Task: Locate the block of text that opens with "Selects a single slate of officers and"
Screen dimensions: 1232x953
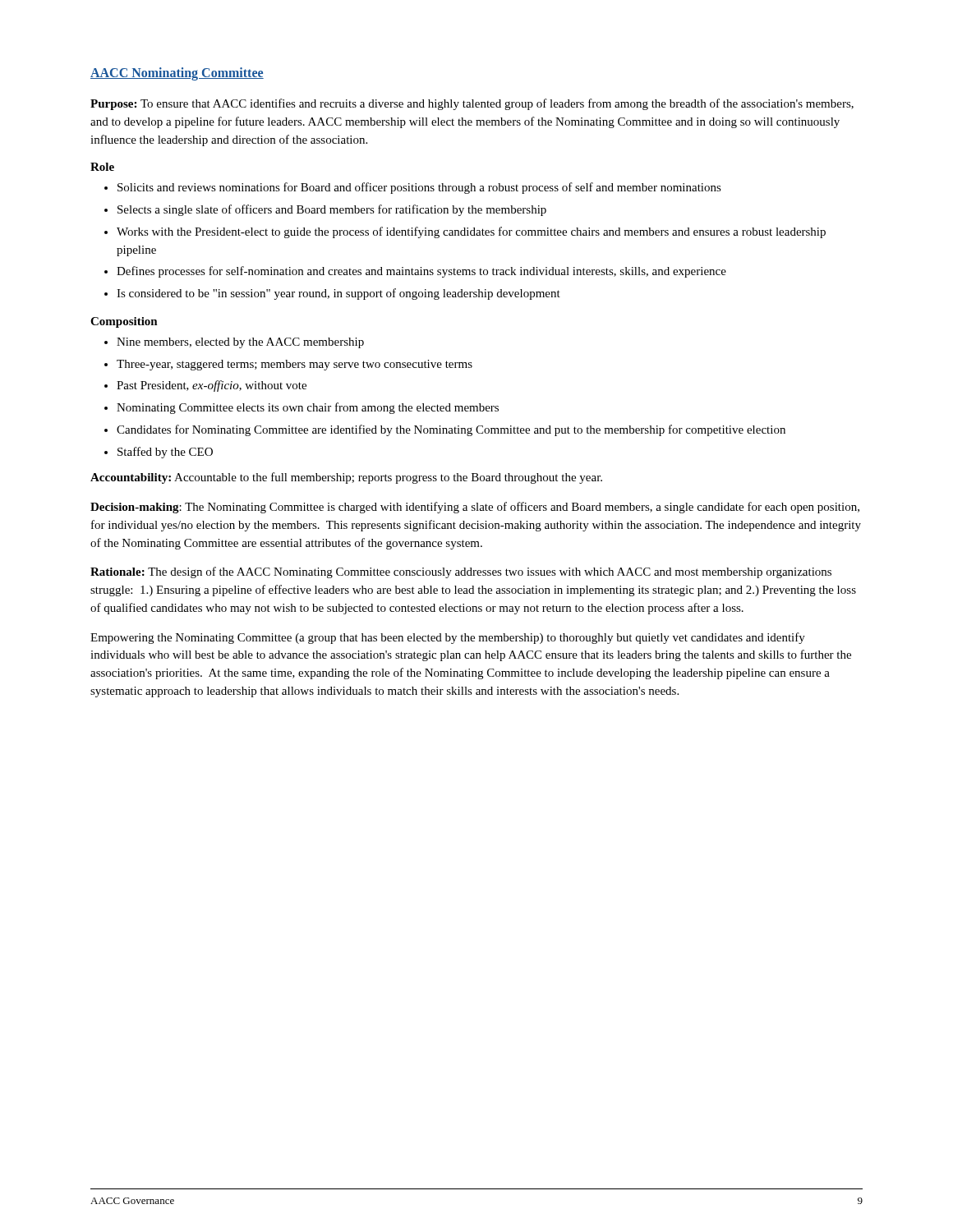Action: (332, 209)
